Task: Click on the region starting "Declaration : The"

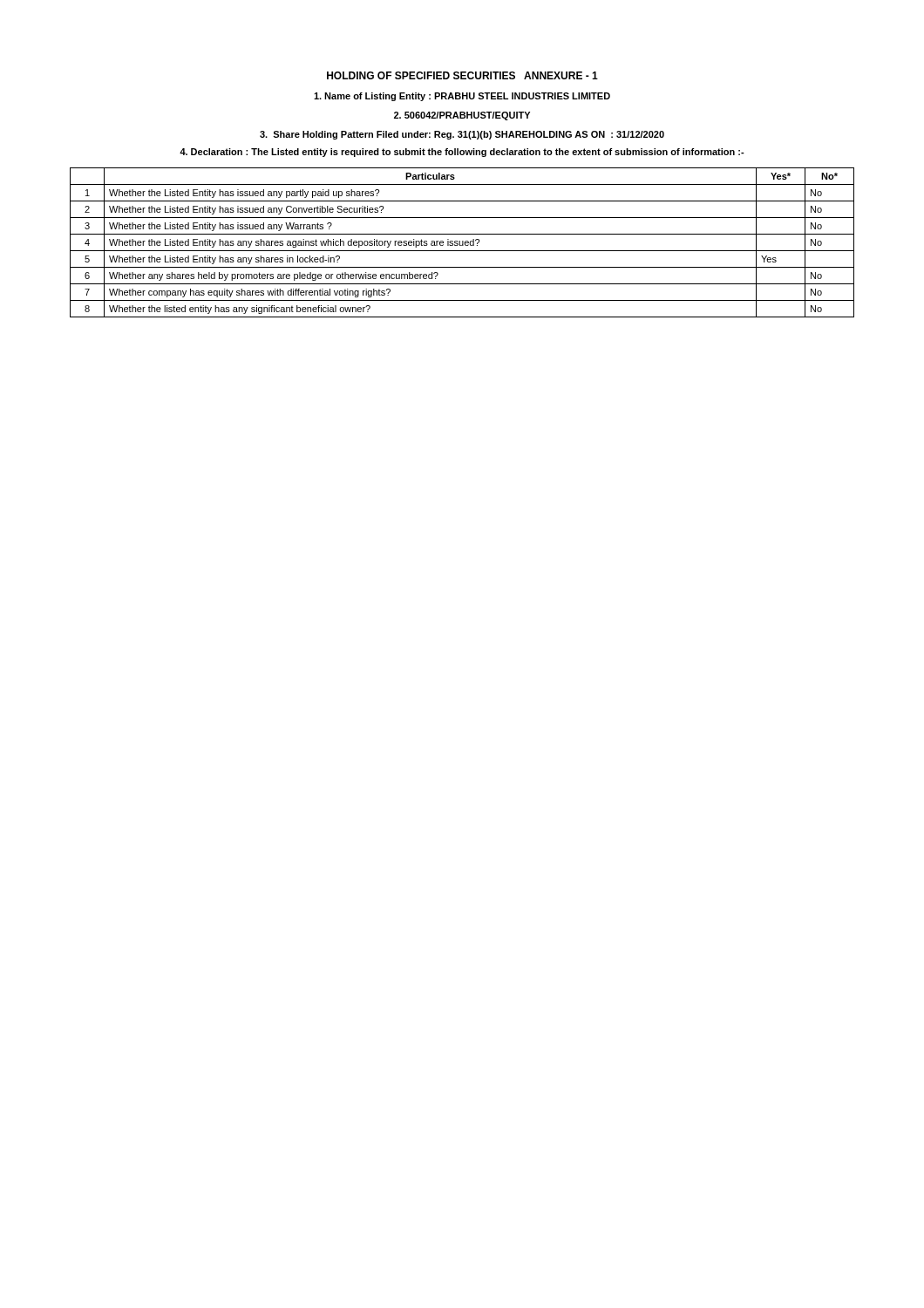Action: (462, 152)
